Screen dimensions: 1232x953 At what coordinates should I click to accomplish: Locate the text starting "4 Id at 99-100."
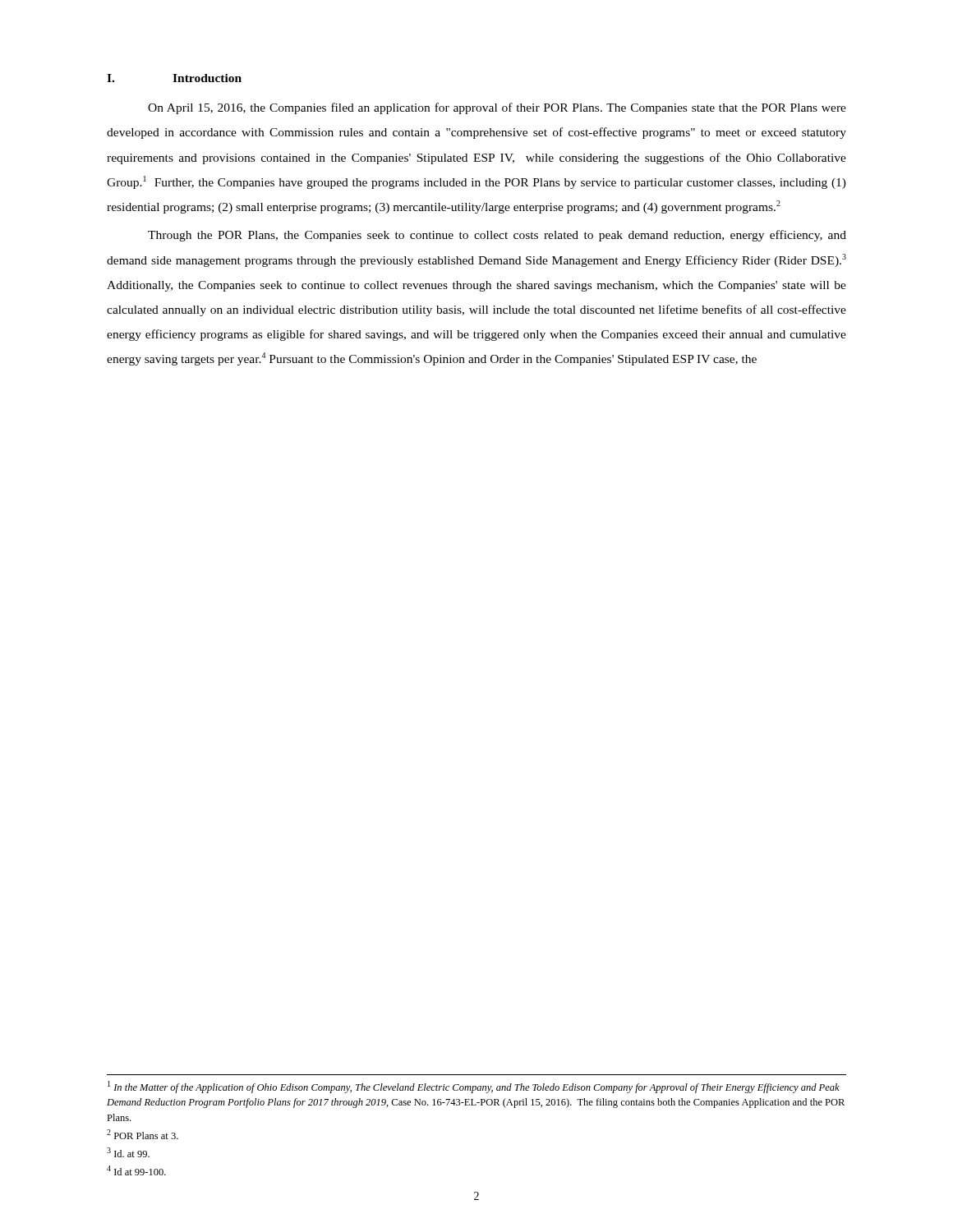point(137,1171)
